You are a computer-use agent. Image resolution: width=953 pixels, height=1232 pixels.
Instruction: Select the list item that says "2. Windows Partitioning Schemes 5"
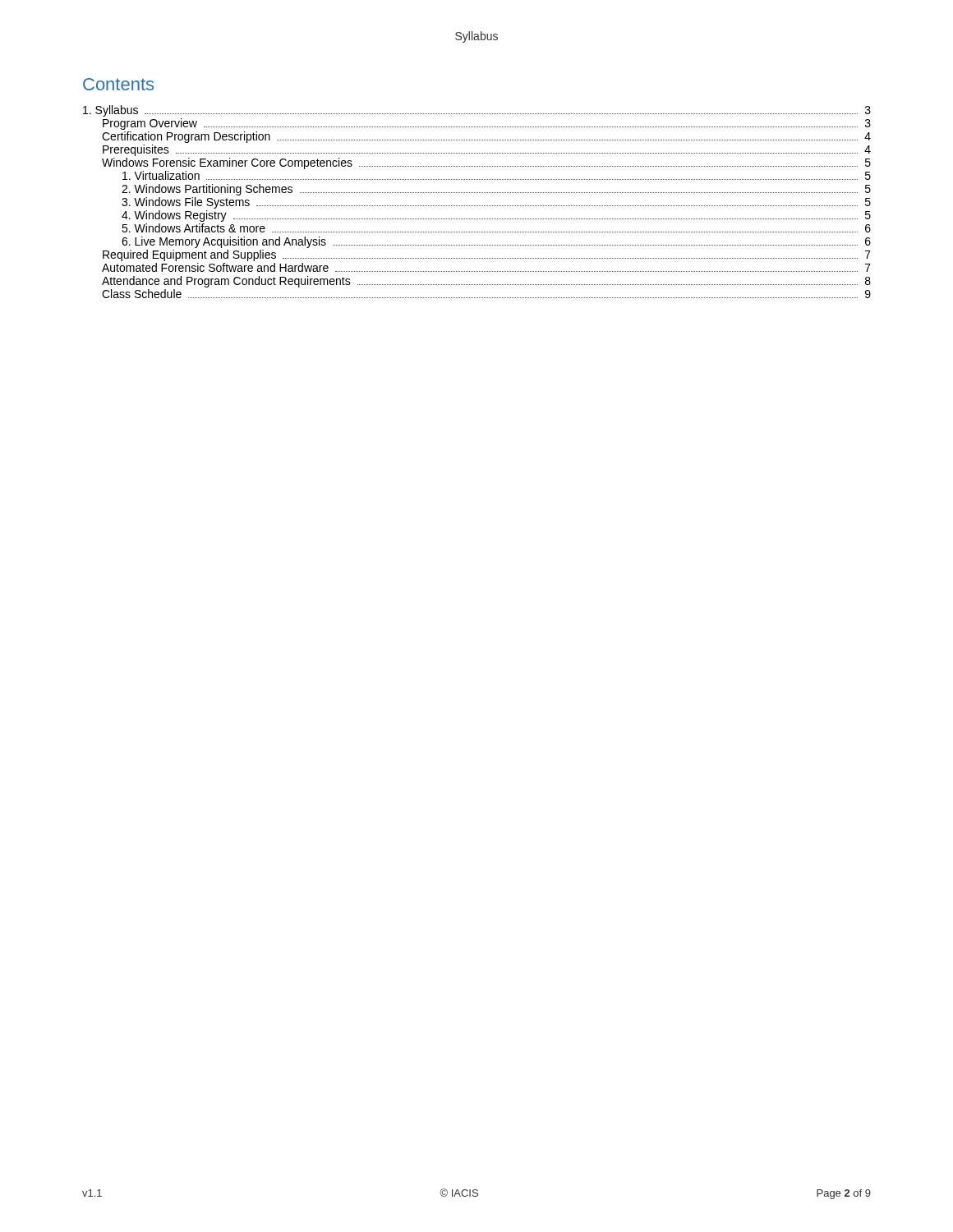[476, 189]
